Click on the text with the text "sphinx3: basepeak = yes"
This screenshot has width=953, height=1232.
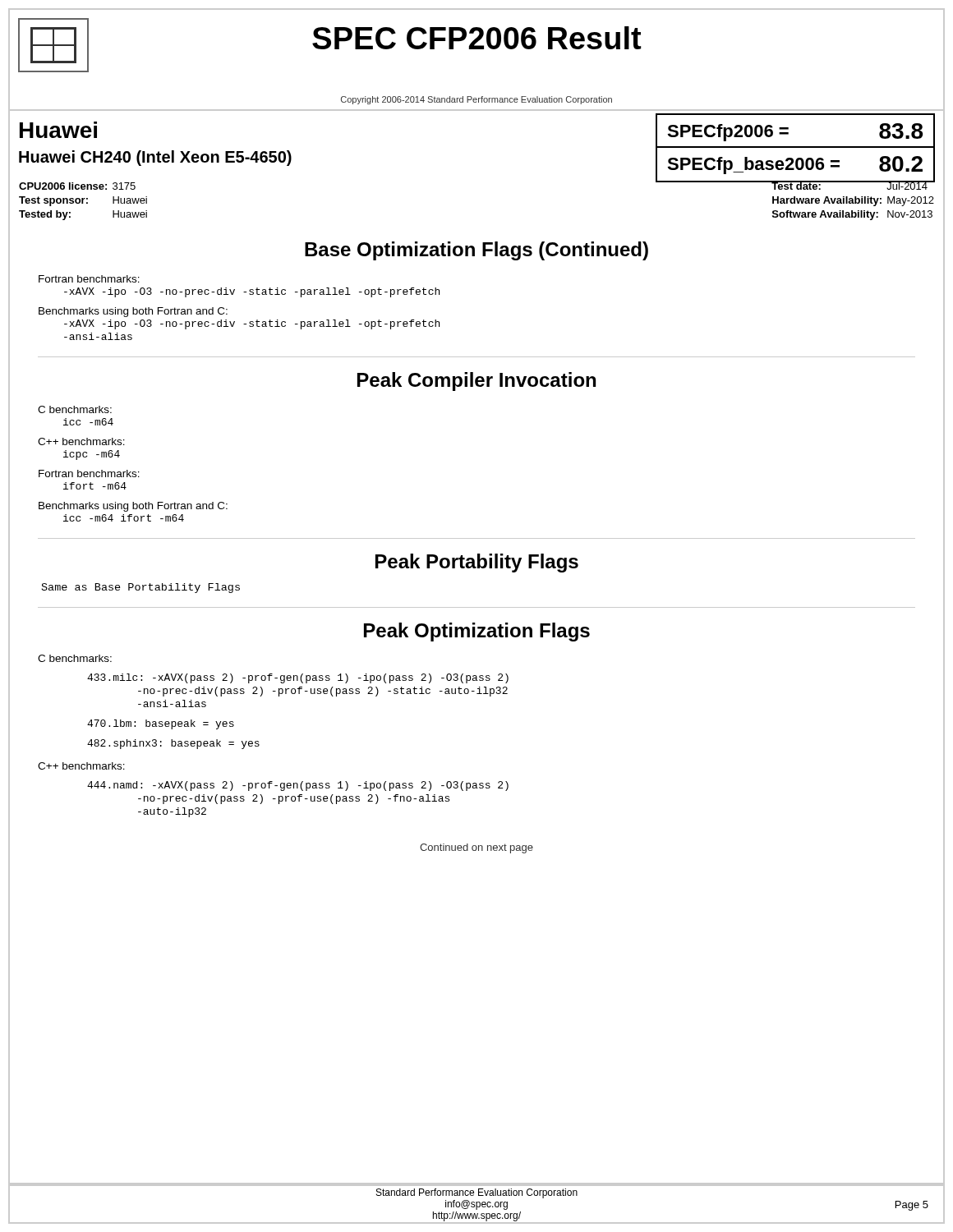[174, 744]
